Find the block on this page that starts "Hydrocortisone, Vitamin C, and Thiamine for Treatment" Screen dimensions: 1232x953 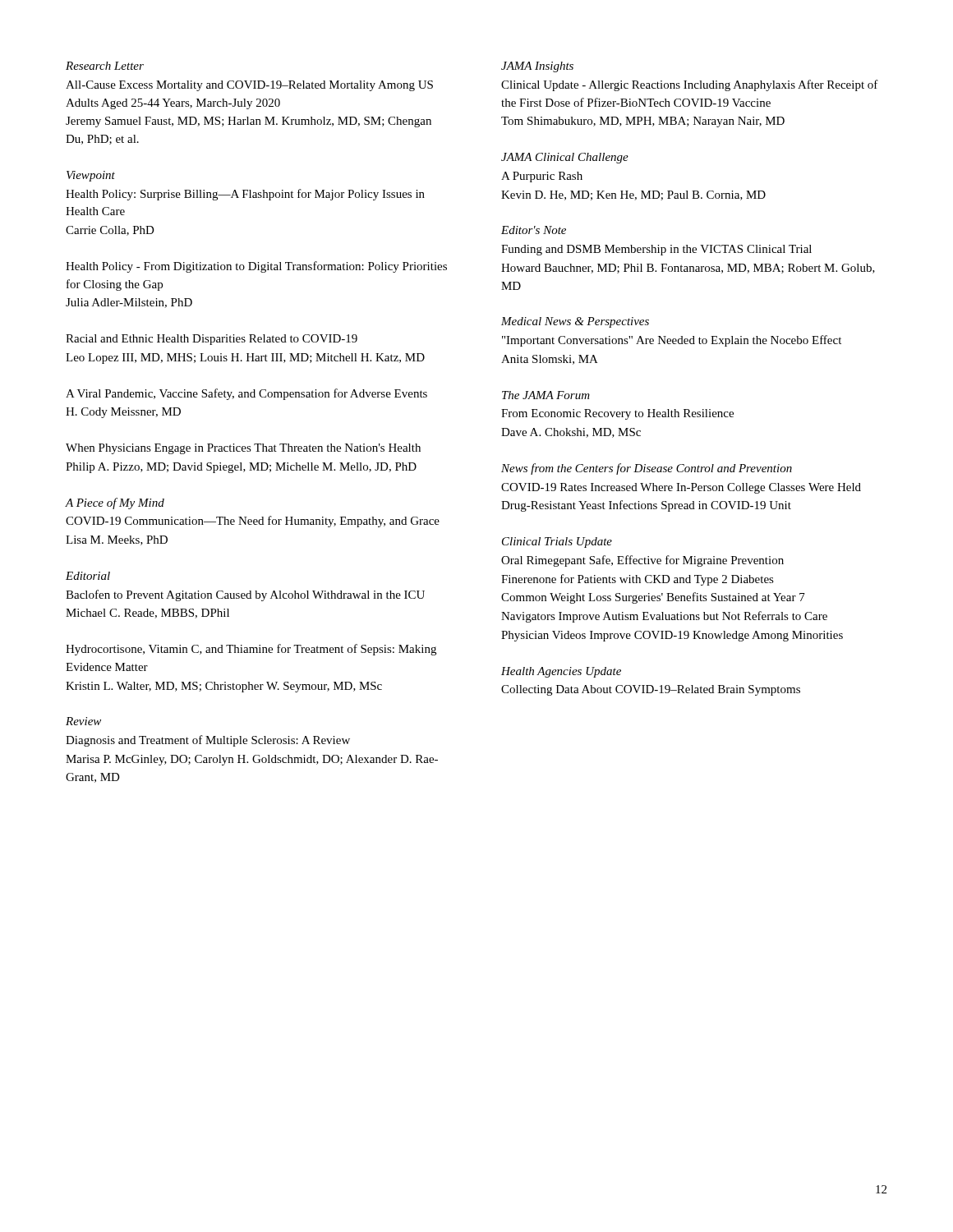[x=251, y=650]
